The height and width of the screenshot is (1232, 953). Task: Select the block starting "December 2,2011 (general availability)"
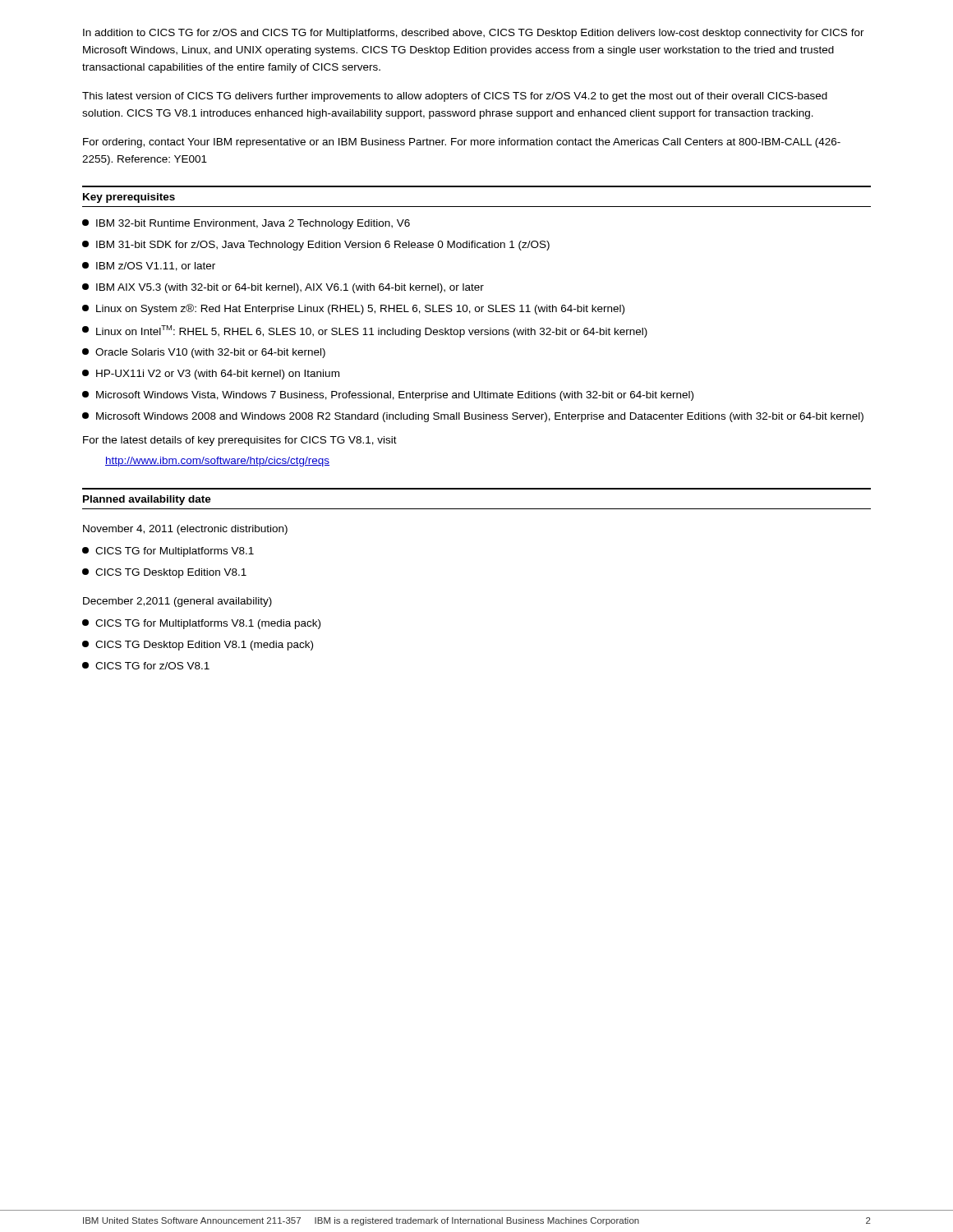177,601
